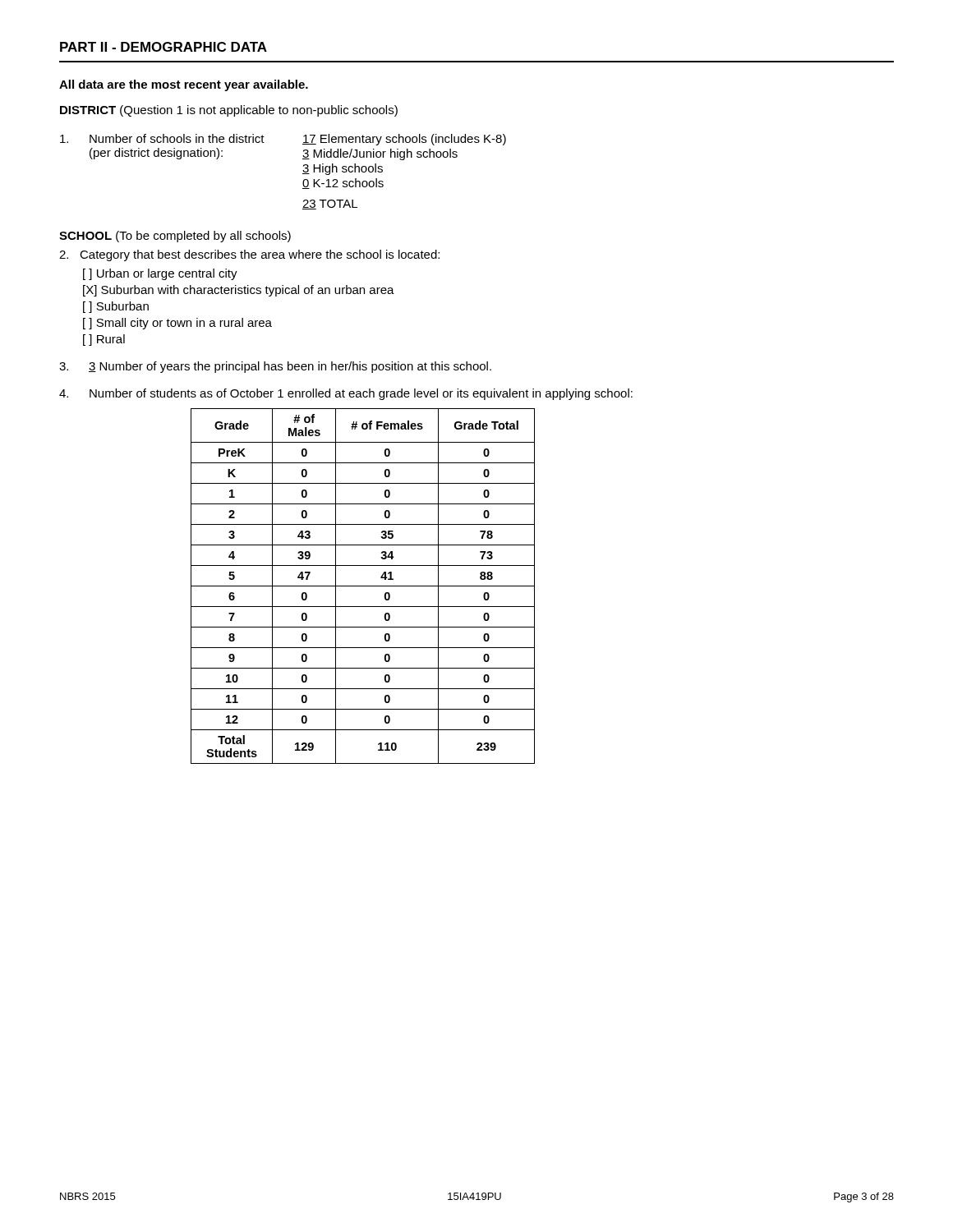Navigate to the element starting "SCHOOL (To be completed by"
Viewport: 953px width, 1232px height.
point(175,235)
